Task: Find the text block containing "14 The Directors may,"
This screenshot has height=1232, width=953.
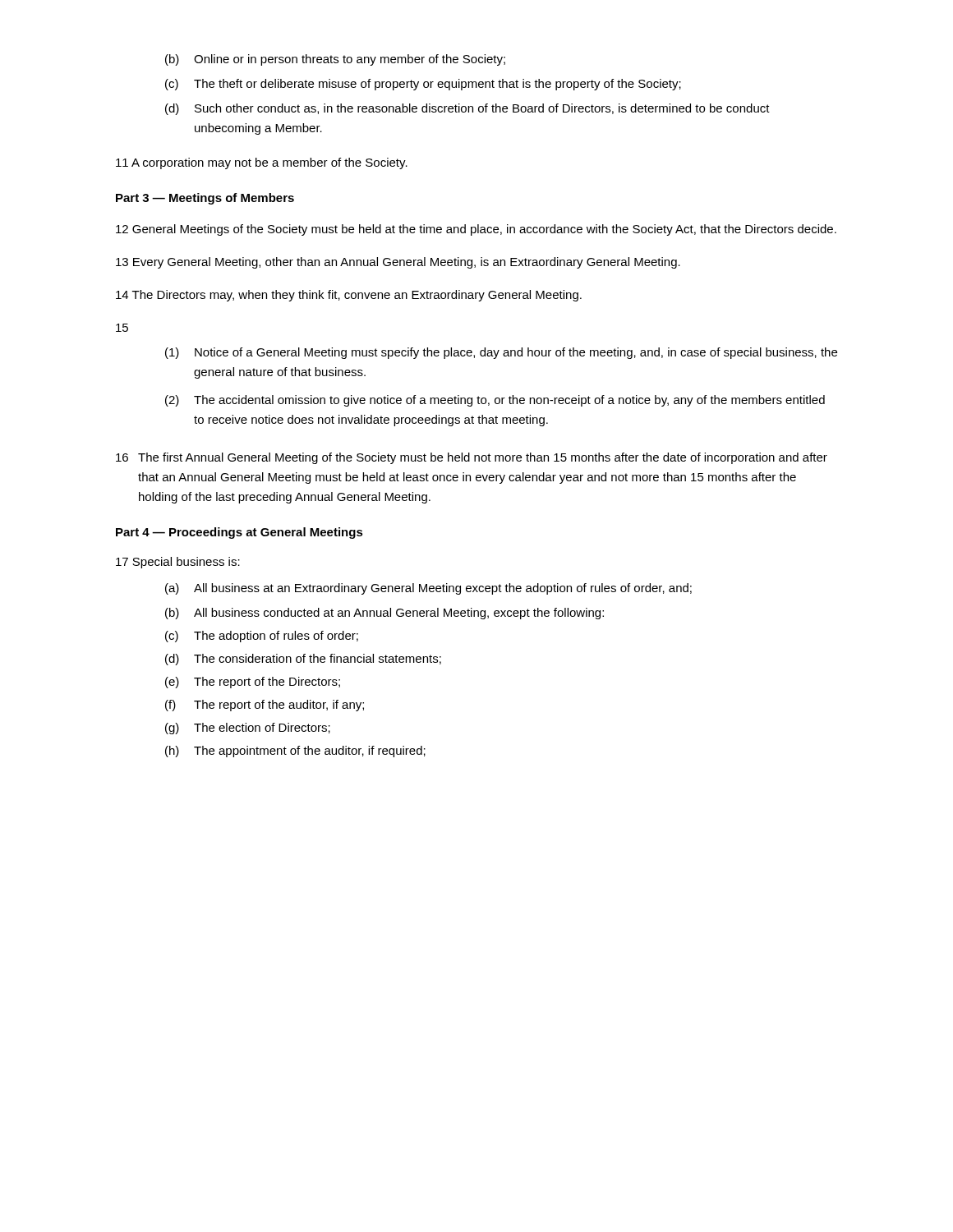Action: pos(349,294)
